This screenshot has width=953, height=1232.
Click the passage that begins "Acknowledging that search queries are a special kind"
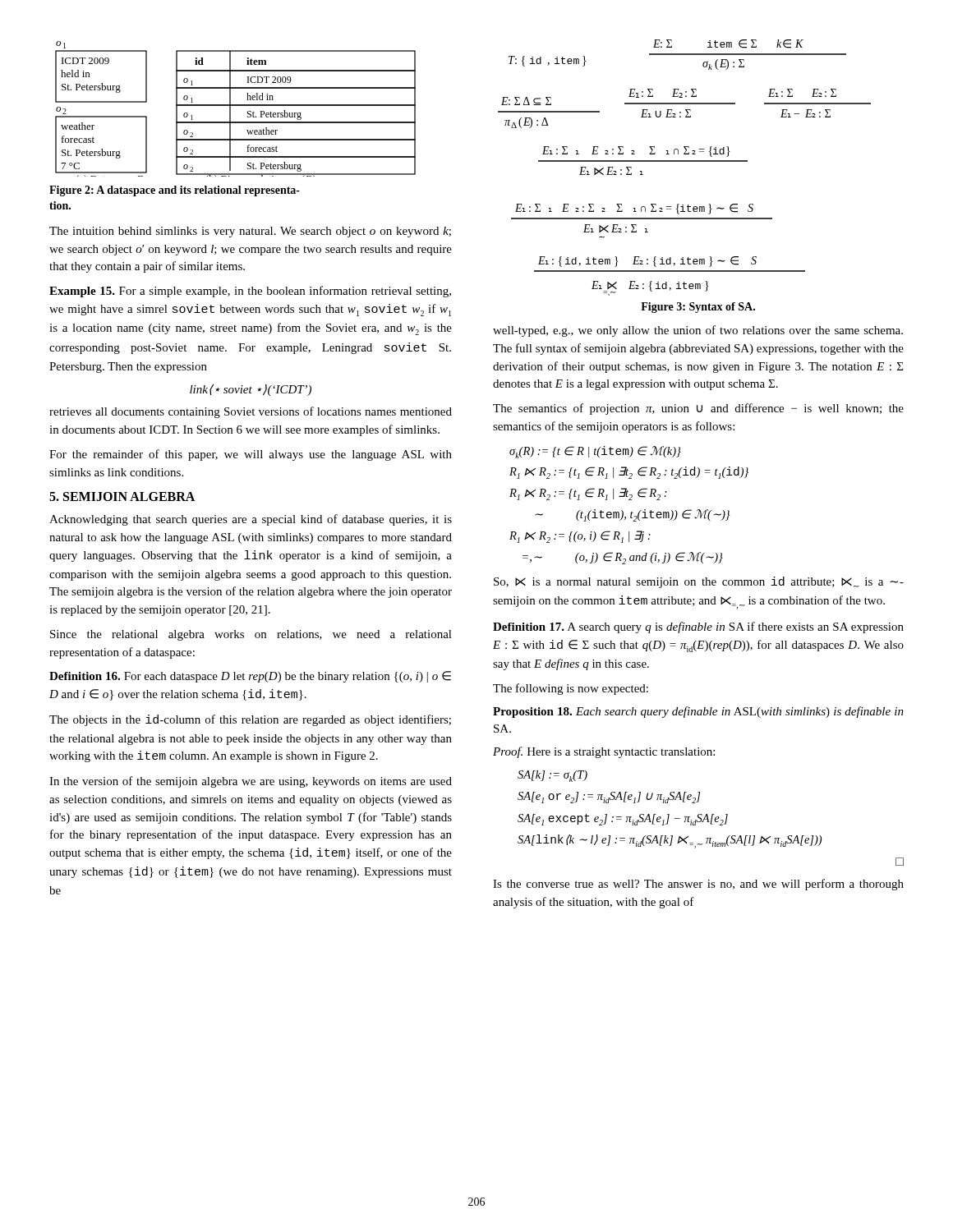click(251, 564)
